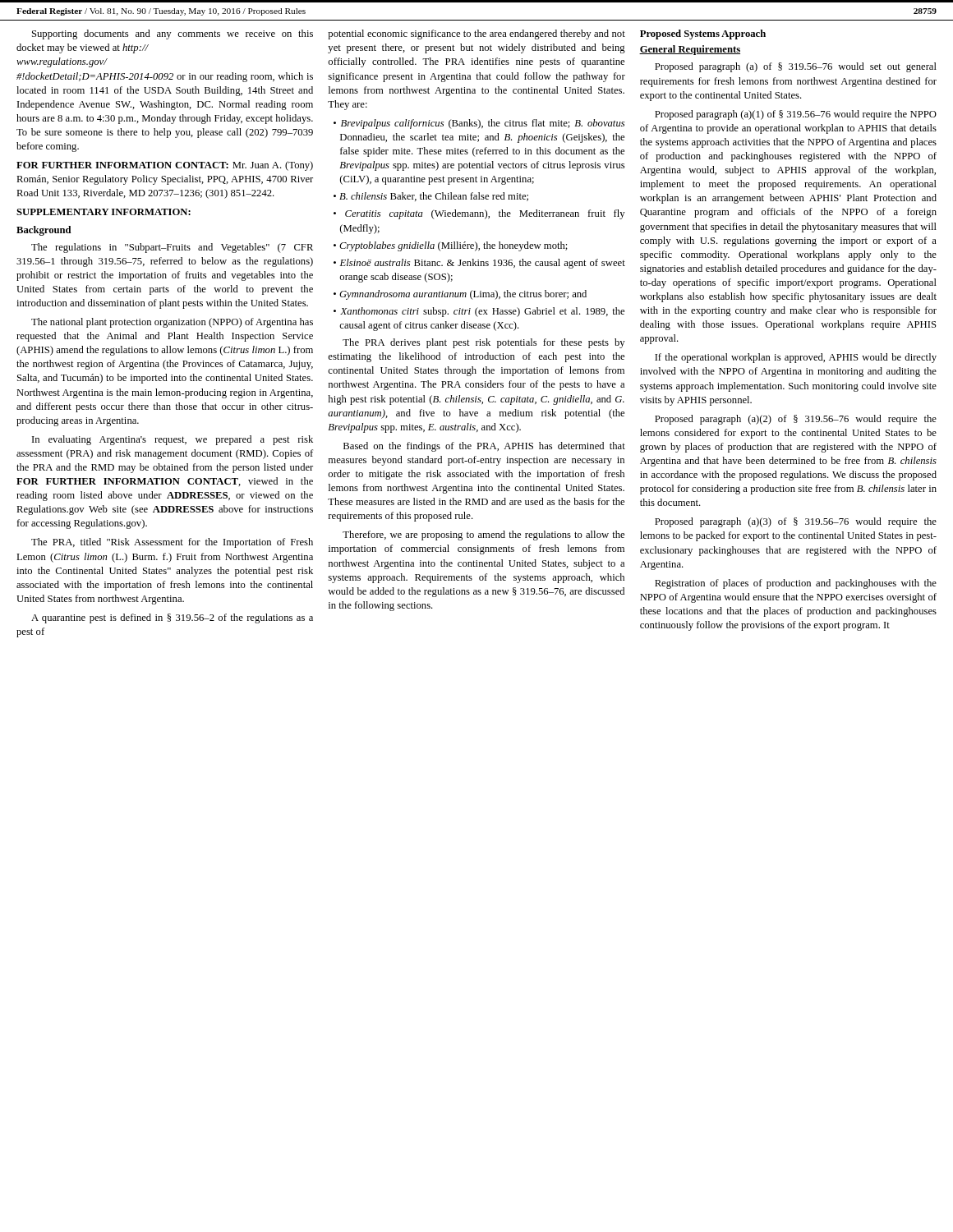Screen dimensions: 1232x953
Task: Select the list item that says "• Brevipalpus californicus (Banks),"
Action: pyautogui.click(x=476, y=152)
